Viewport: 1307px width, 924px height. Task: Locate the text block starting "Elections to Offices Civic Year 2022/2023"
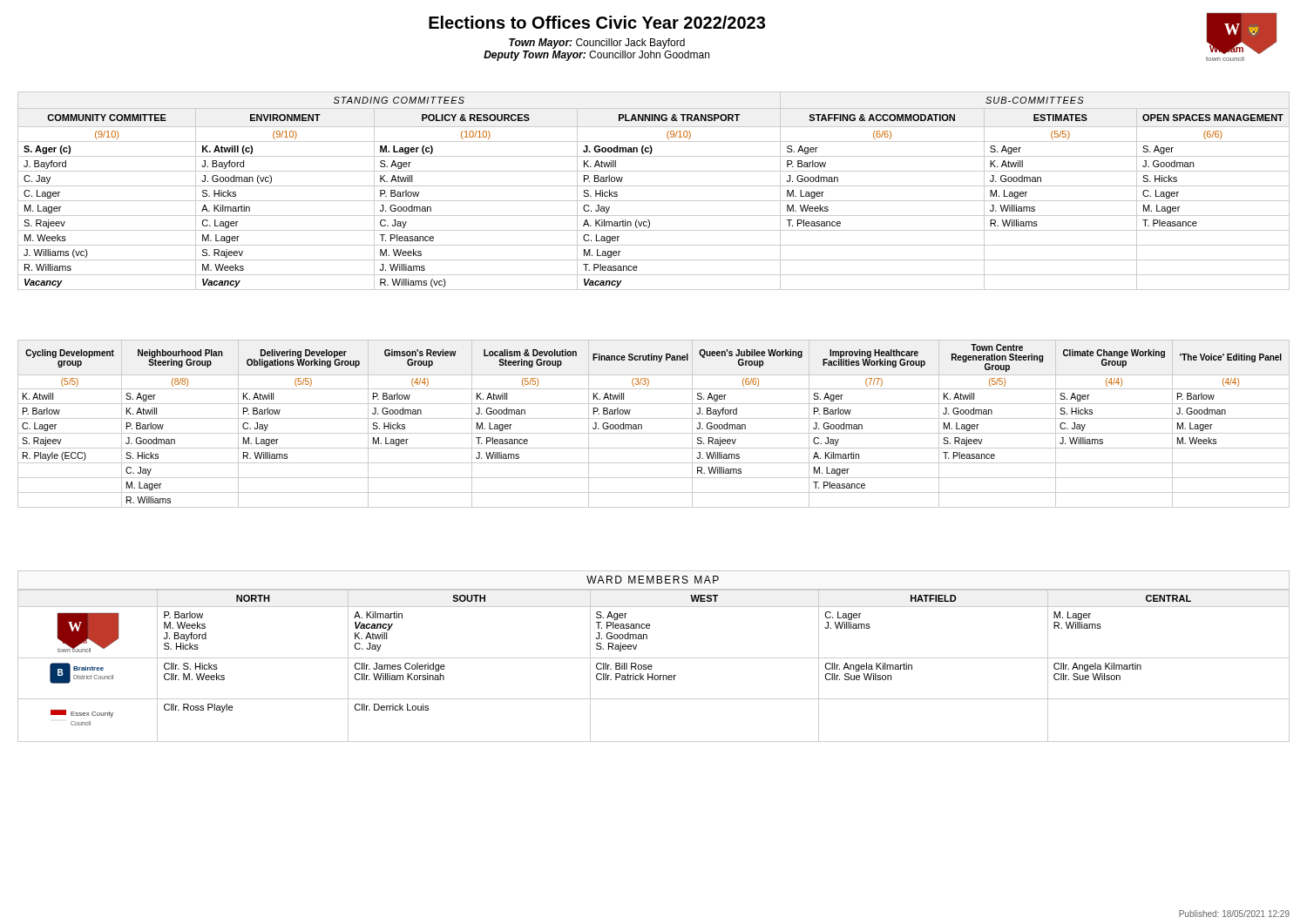597,23
